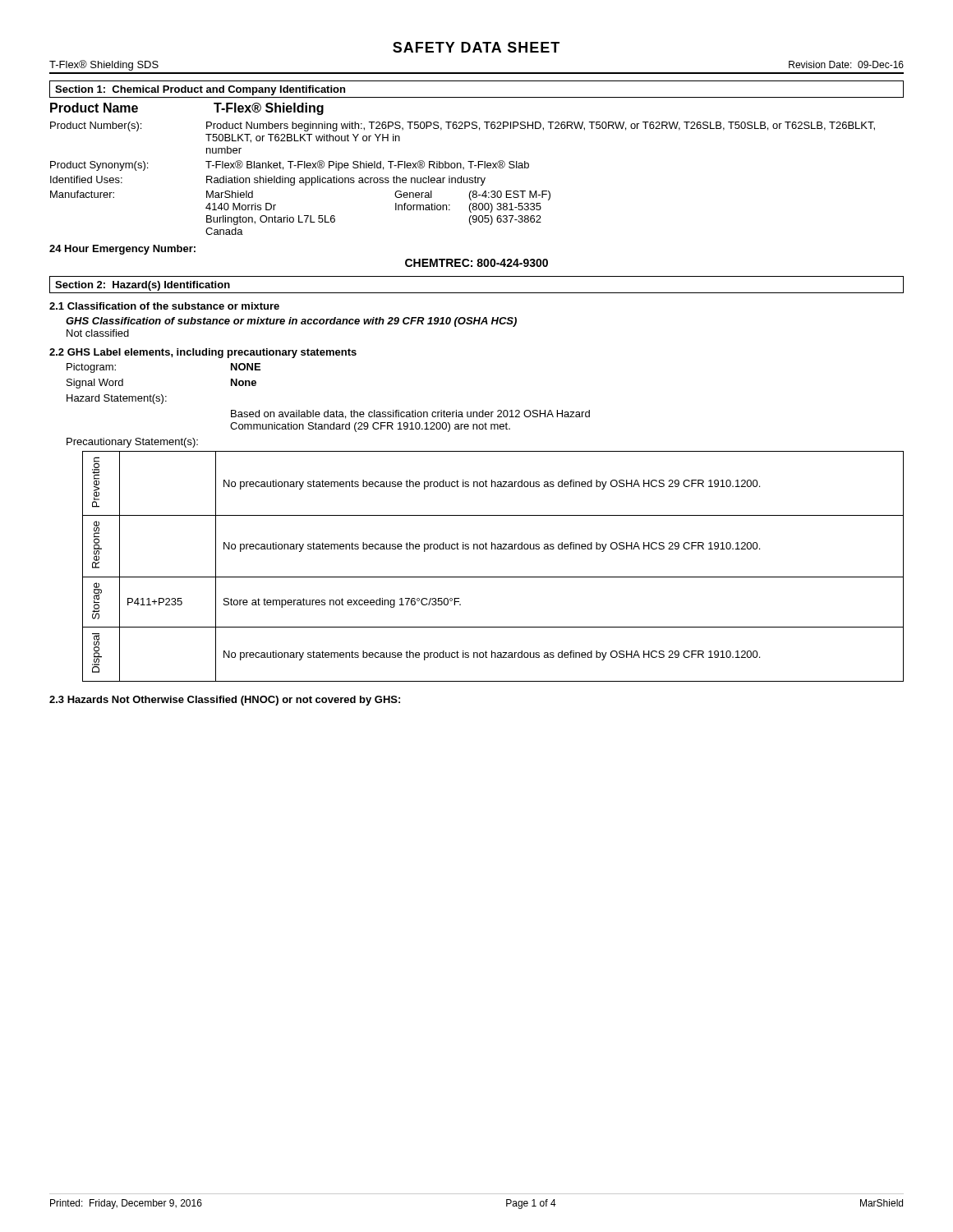Where is the passage that starts "Manufacturer: MarShield4140 Morris DrBurlington, Ontario L7L"?
953x1232 pixels.
pos(300,213)
